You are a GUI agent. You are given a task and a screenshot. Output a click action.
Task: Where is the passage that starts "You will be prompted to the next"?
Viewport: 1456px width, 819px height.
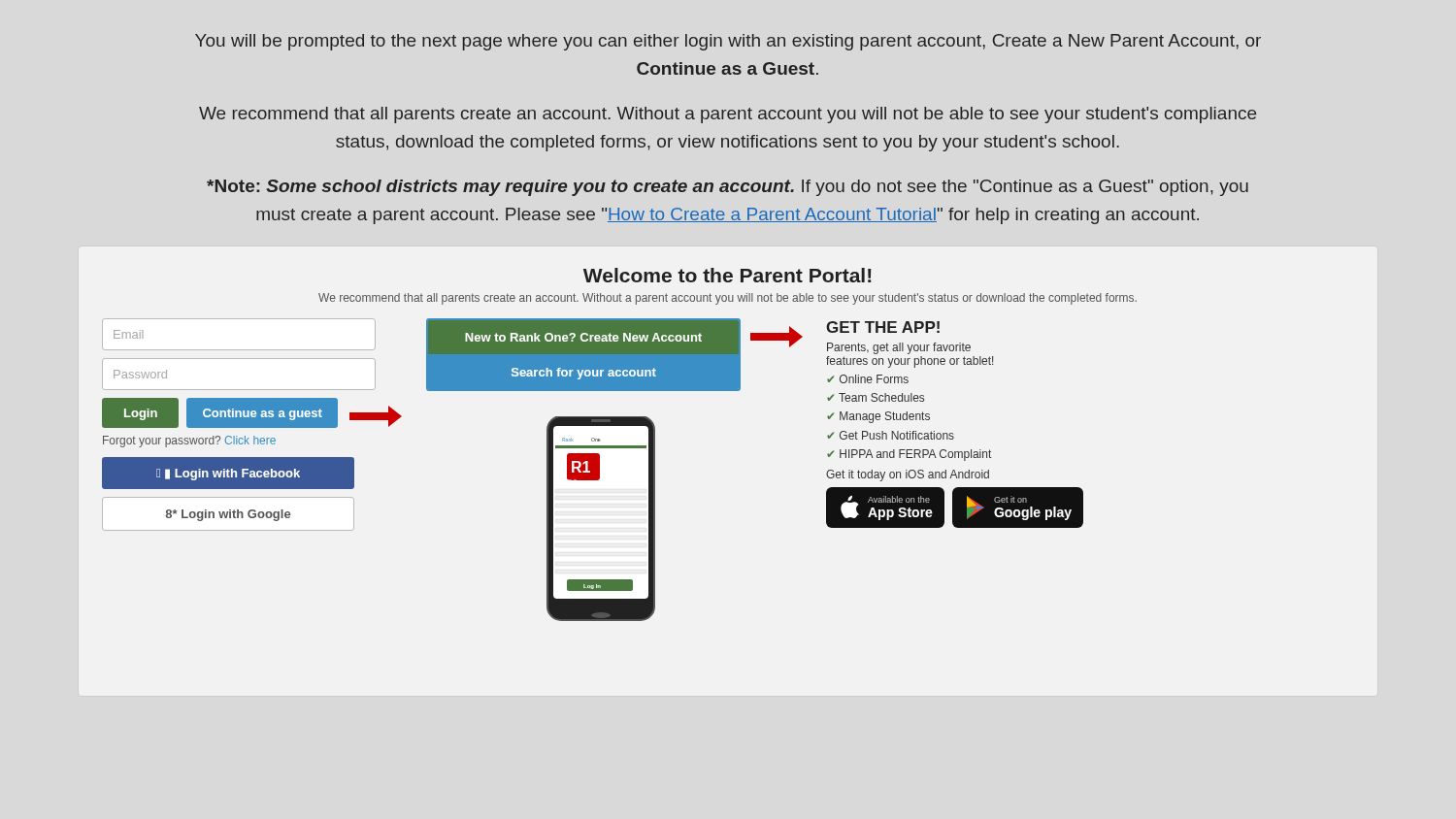point(728,54)
